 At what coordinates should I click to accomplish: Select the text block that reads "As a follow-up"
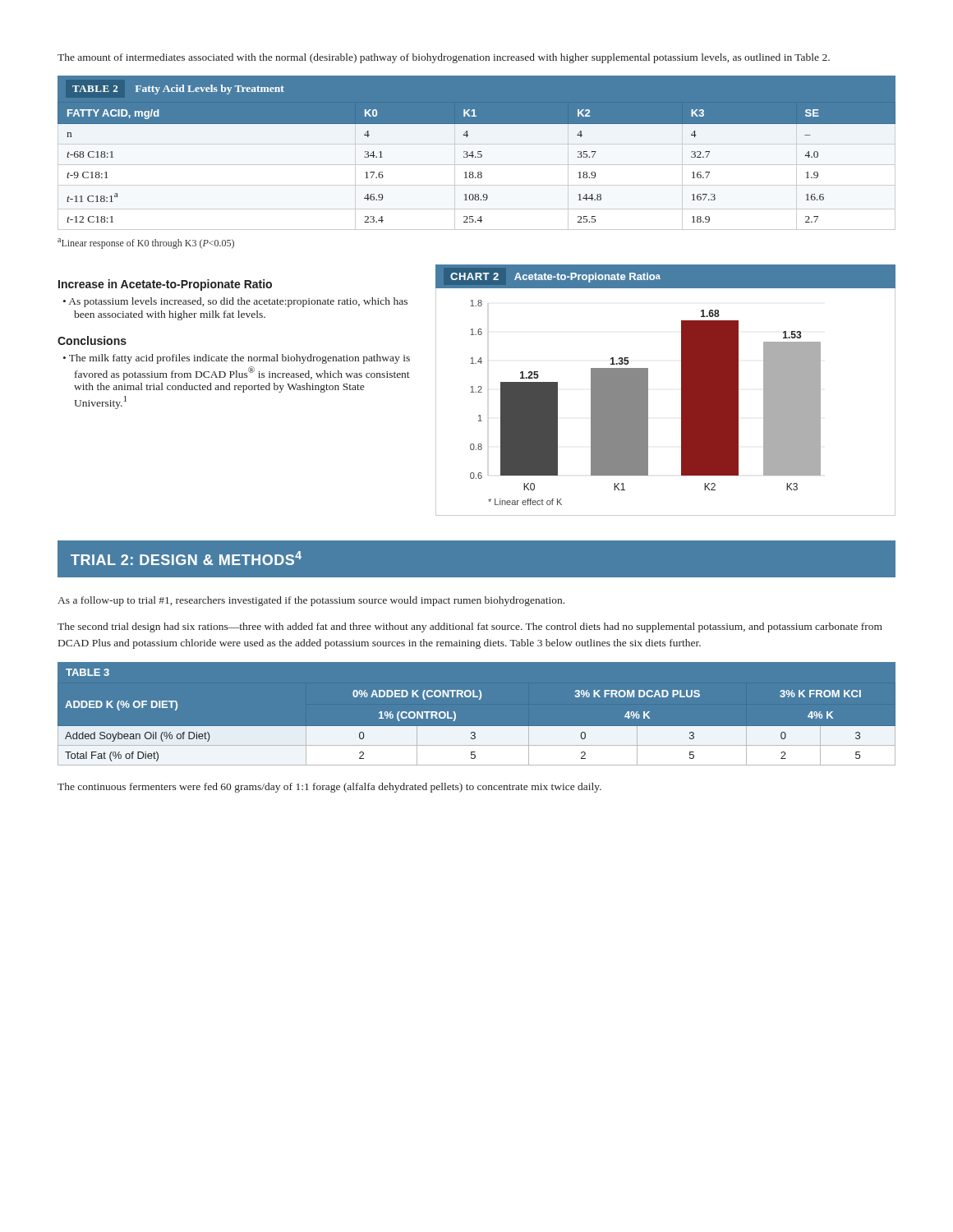(311, 600)
